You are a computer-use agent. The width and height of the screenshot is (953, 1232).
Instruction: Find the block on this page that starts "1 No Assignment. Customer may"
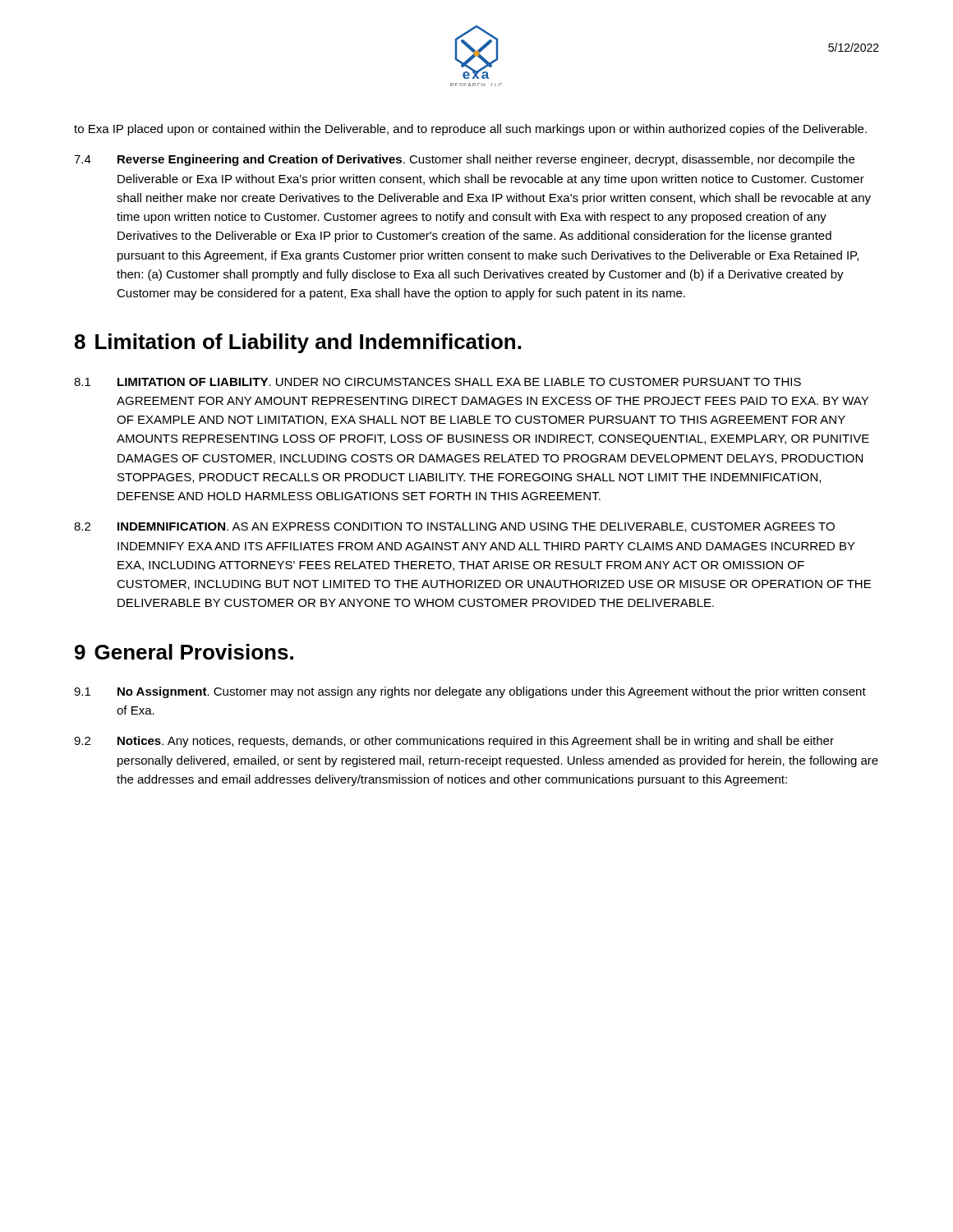pos(476,701)
